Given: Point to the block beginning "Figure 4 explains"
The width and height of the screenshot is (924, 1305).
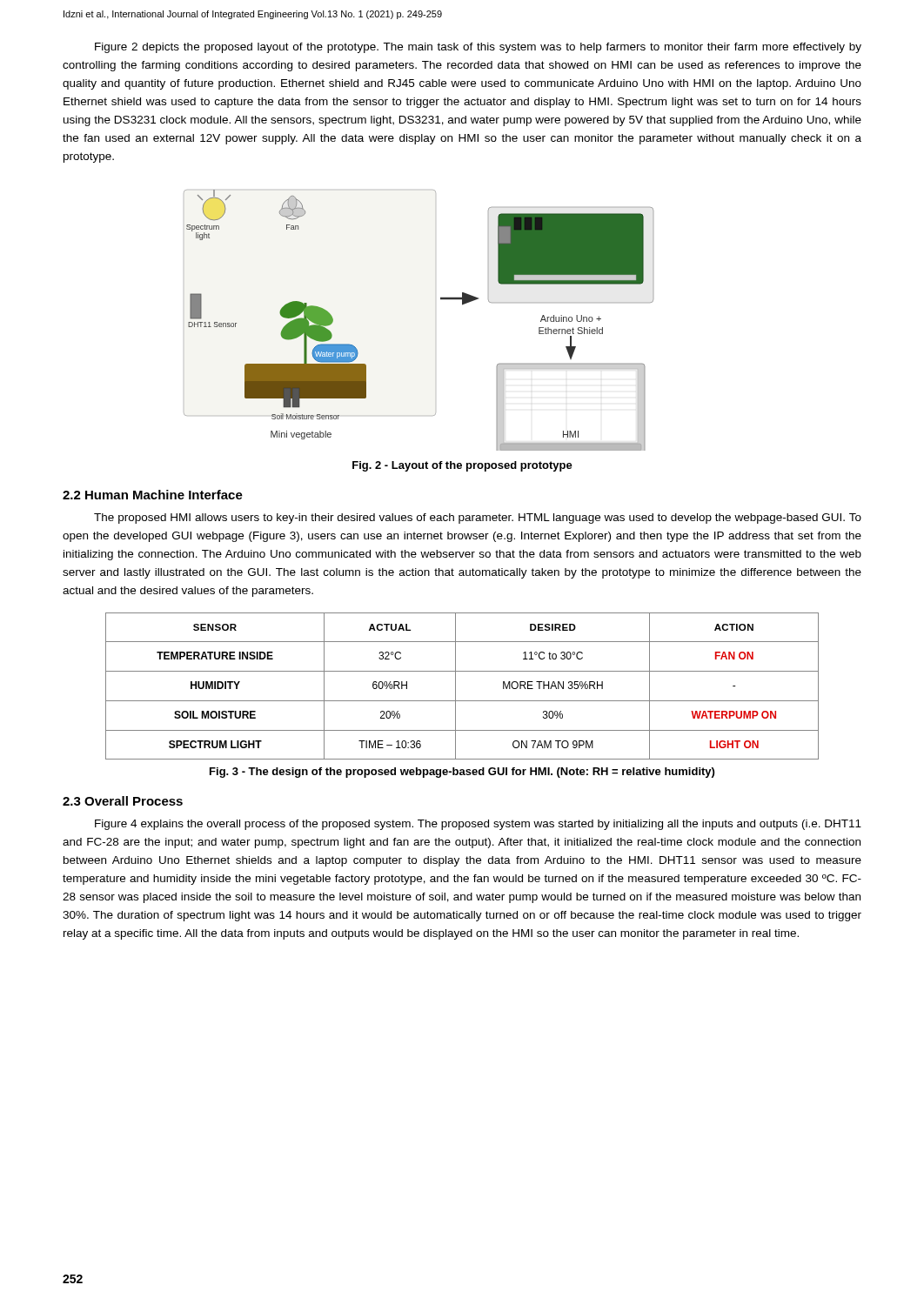Looking at the screenshot, I should [x=462, y=879].
